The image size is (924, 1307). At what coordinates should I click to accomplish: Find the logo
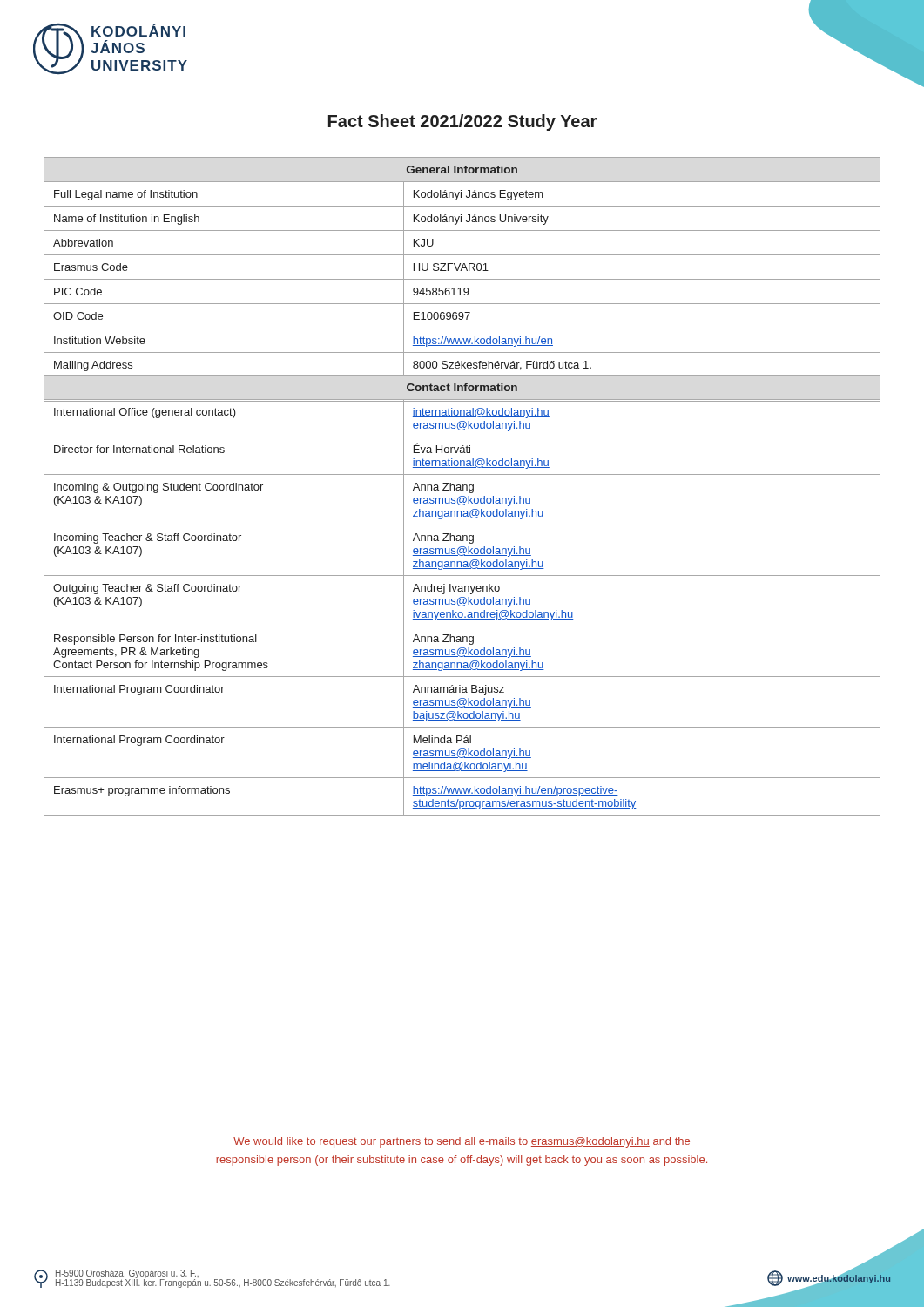[x=462, y=48]
